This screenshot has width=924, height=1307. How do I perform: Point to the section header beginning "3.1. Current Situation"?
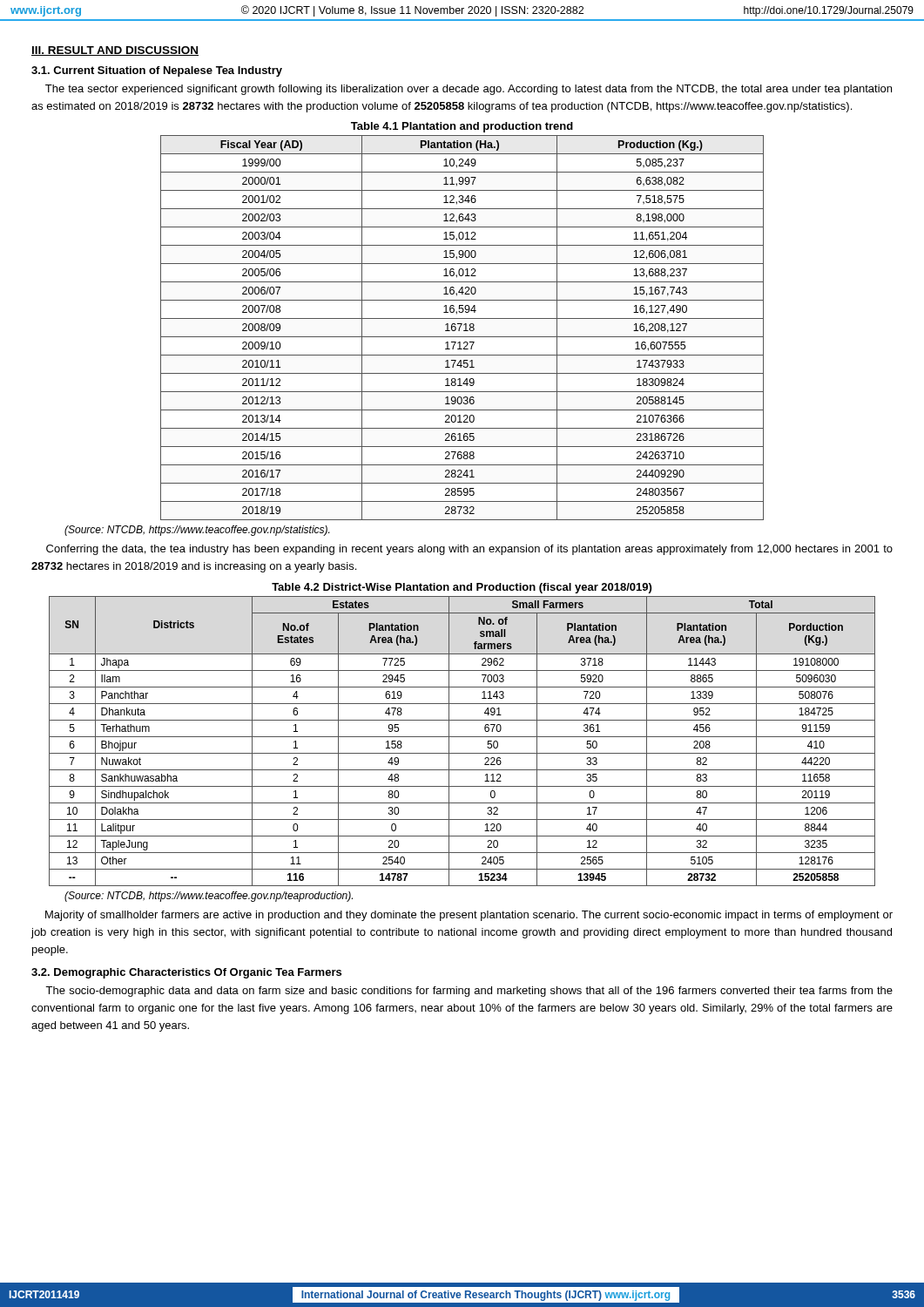tap(157, 70)
